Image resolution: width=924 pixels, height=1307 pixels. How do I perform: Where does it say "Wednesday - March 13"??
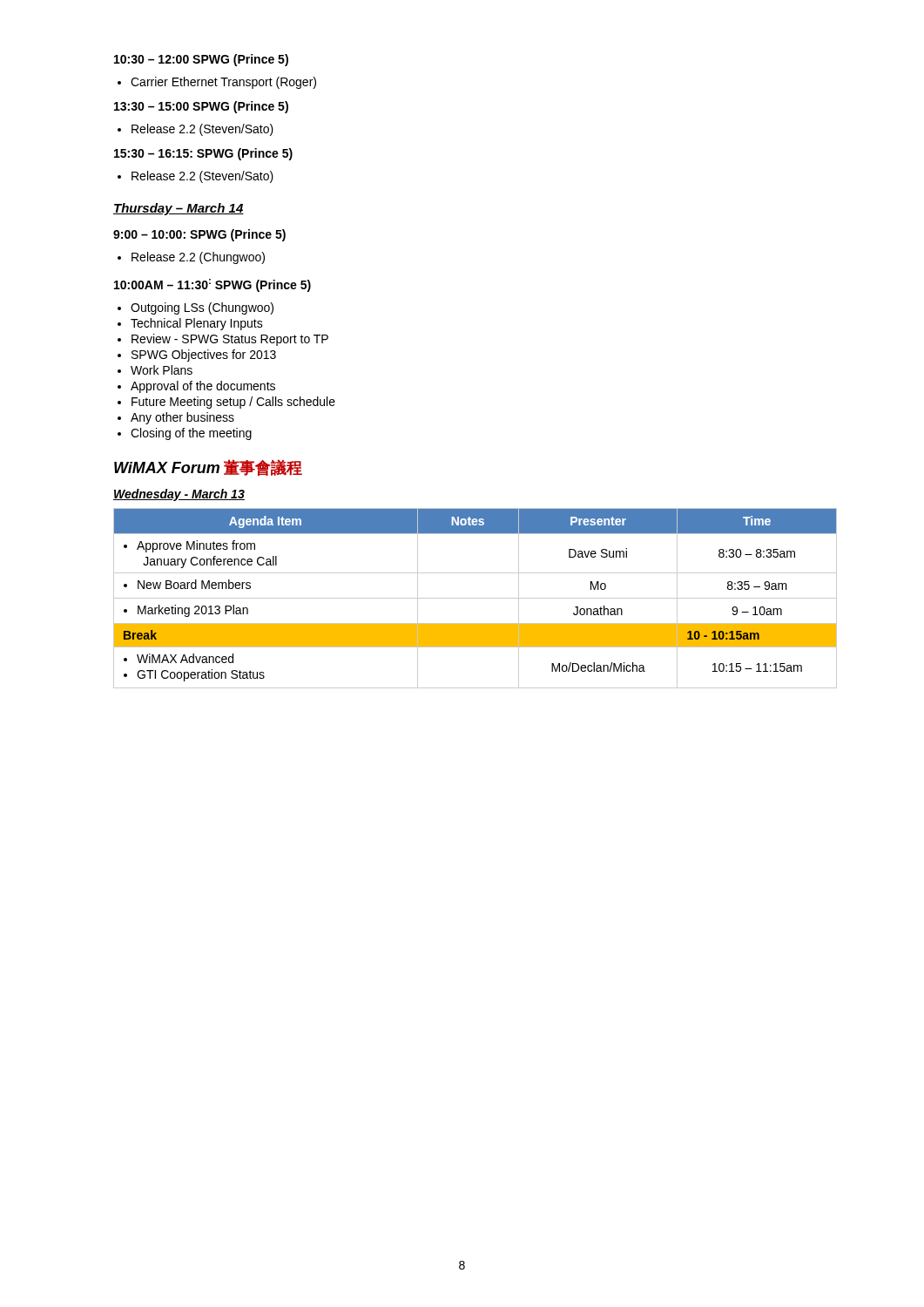click(179, 494)
